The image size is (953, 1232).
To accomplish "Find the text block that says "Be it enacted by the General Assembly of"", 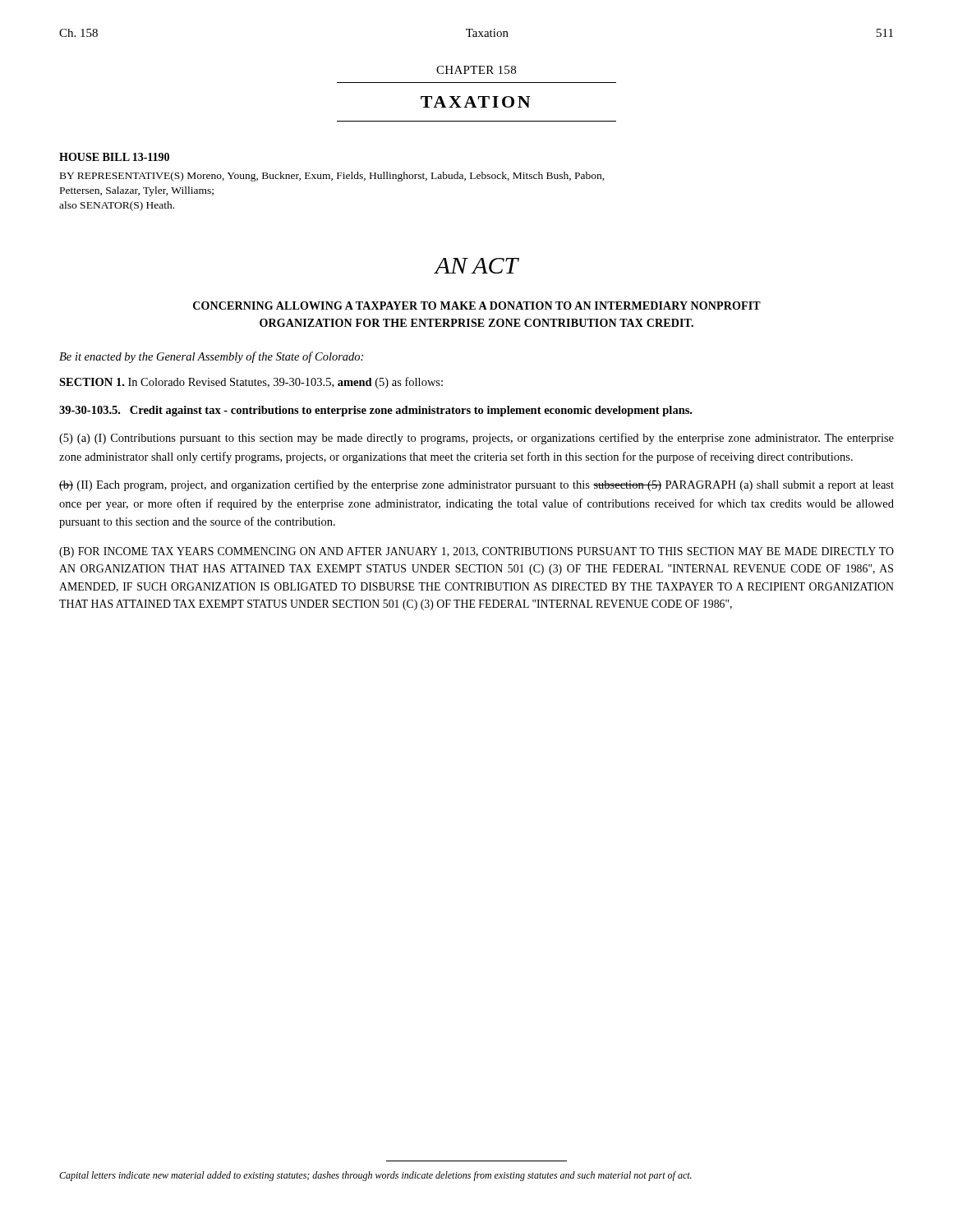I will pyautogui.click(x=212, y=356).
